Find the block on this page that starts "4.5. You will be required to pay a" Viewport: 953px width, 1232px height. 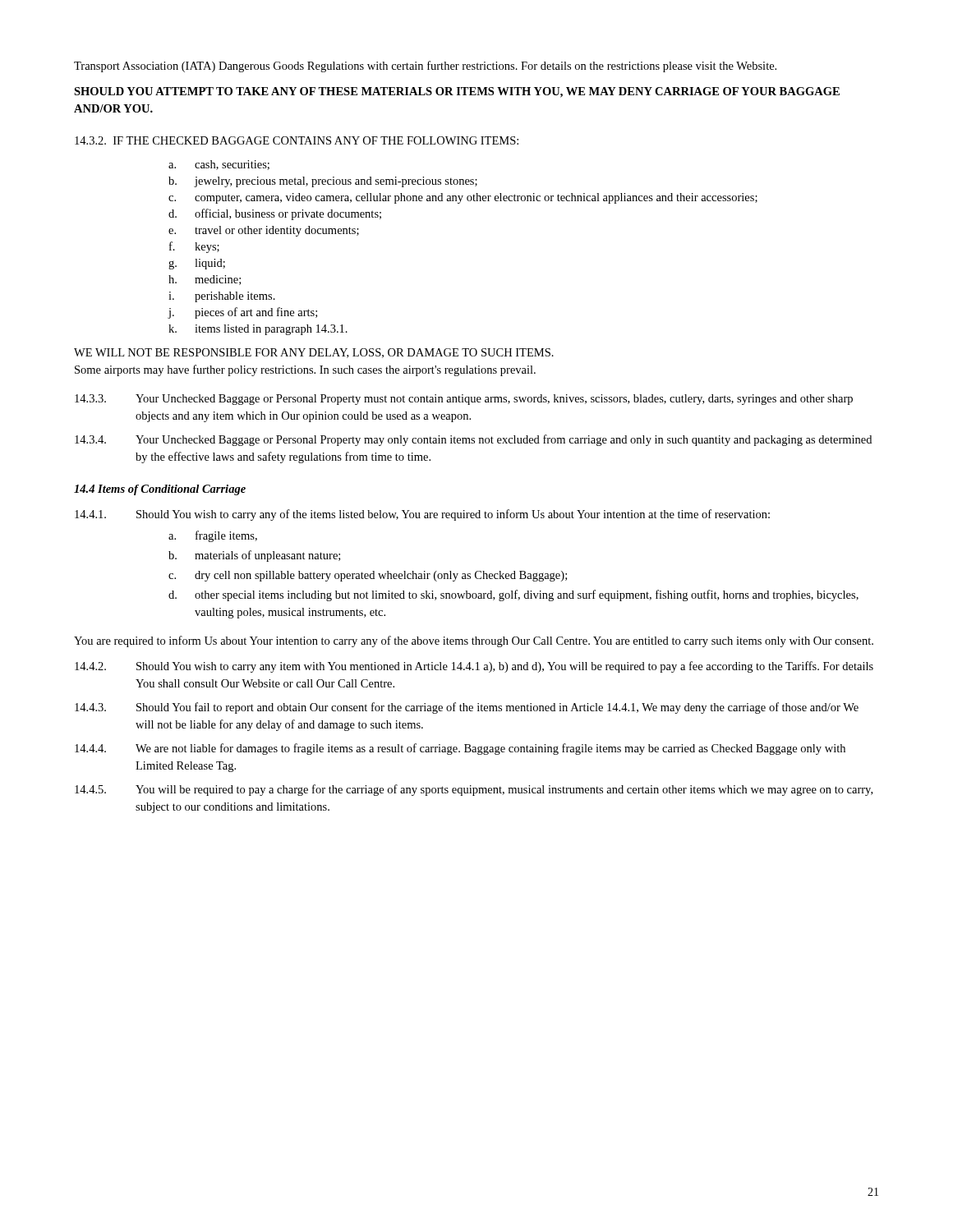click(476, 799)
